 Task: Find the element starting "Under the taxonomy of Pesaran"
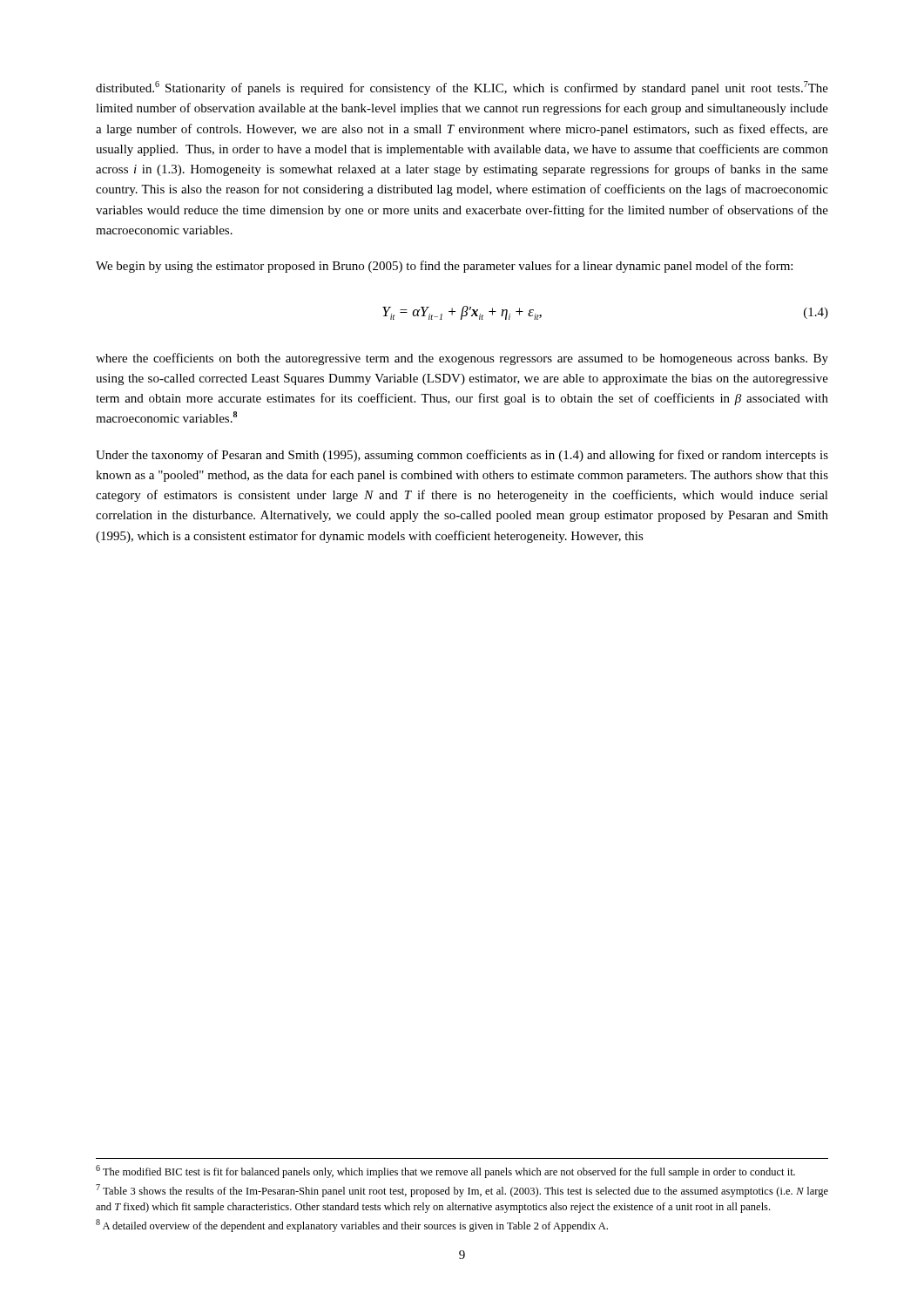[x=462, y=495]
